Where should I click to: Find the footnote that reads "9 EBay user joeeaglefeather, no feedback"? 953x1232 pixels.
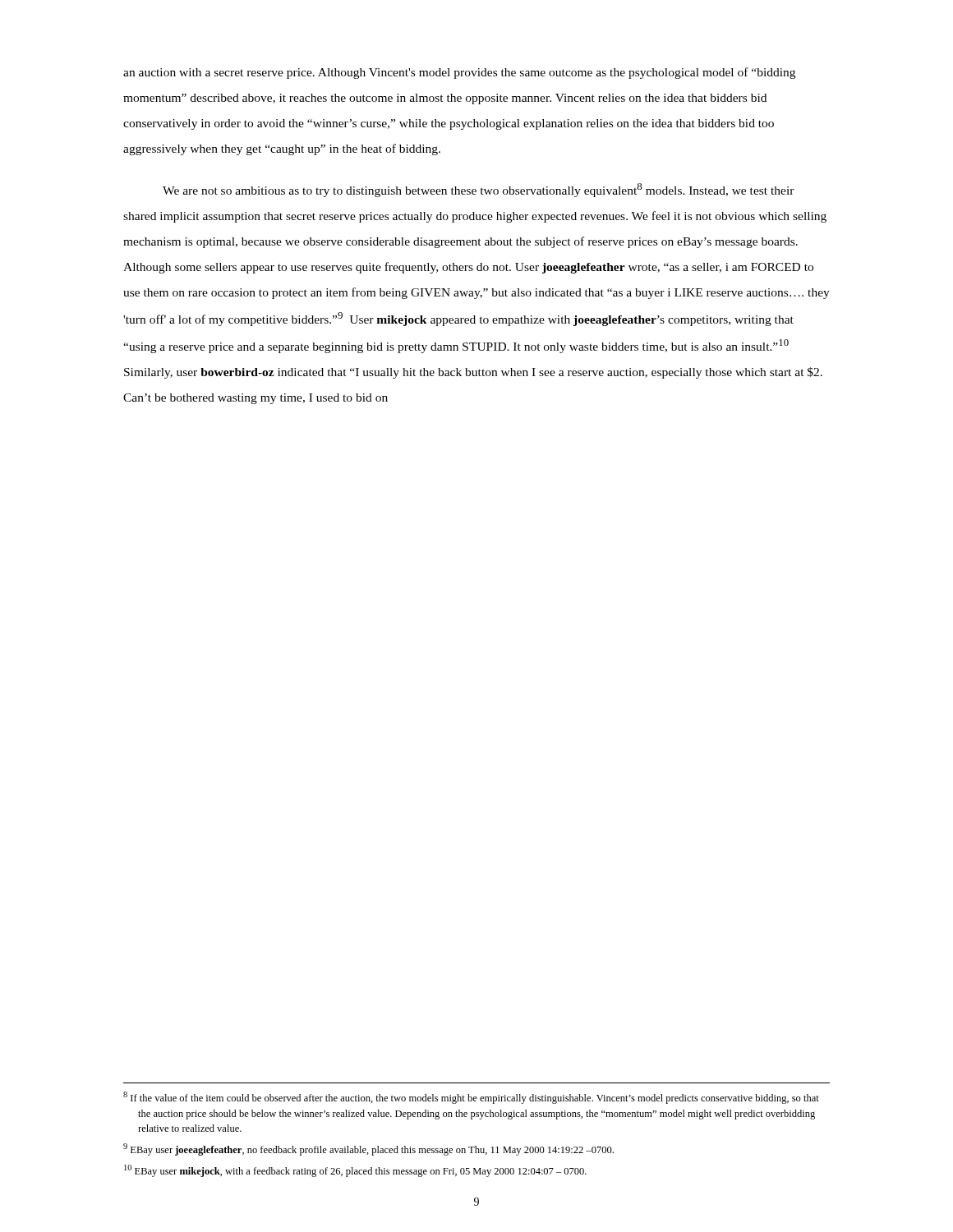[369, 1149]
